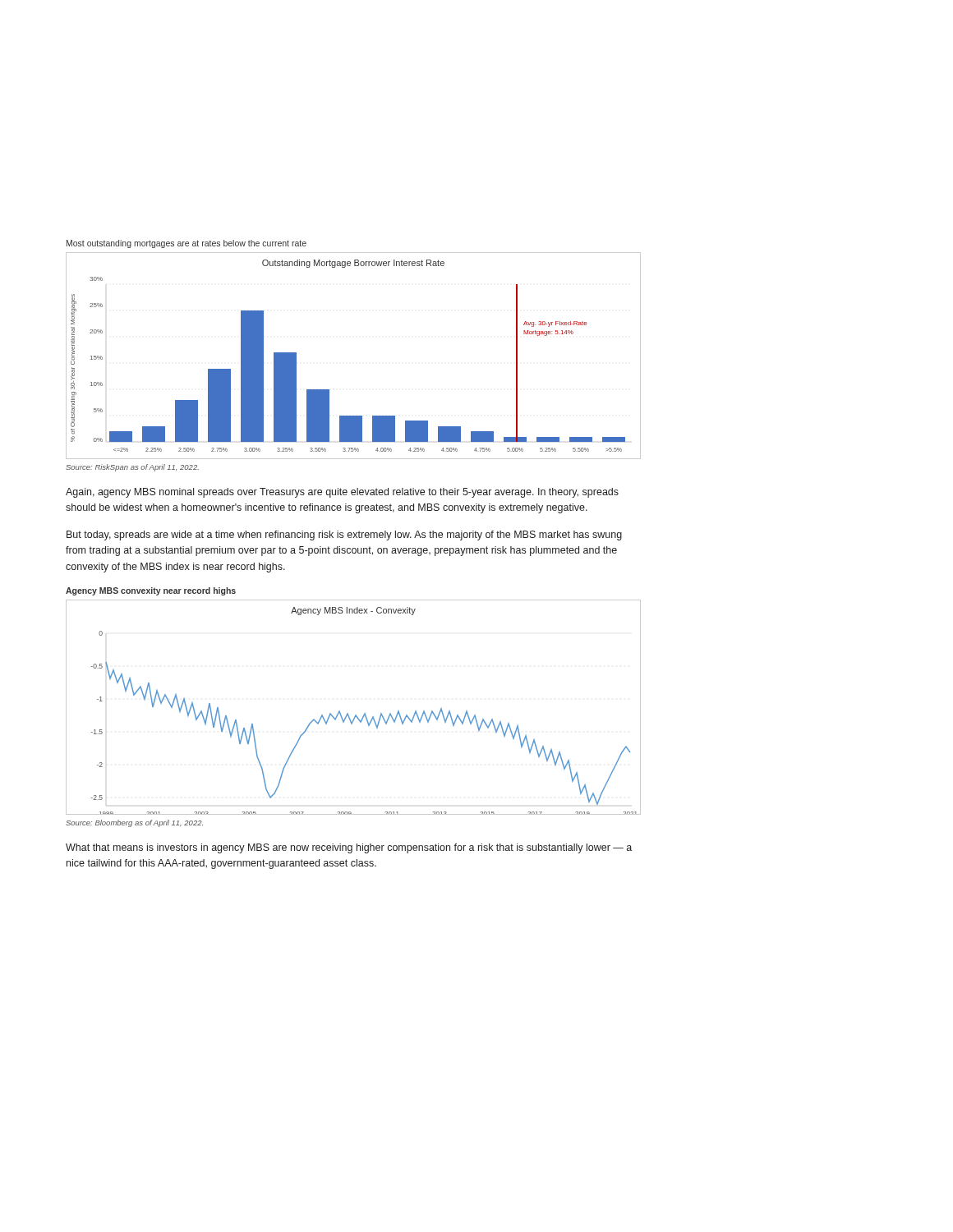Find "Source: RiskSpan as of April 11, 2022." on this page
The height and width of the screenshot is (1232, 953).
[x=133, y=467]
